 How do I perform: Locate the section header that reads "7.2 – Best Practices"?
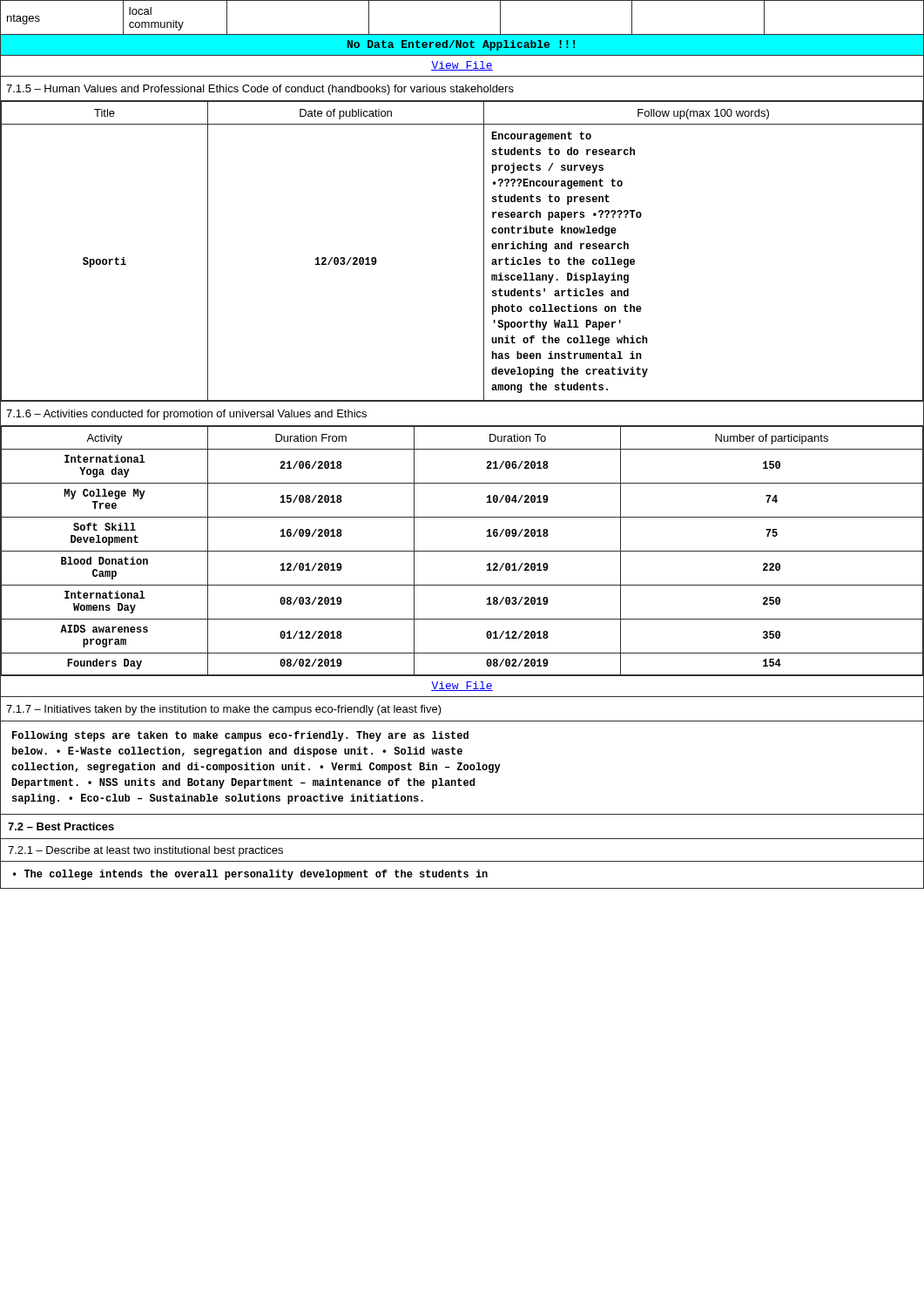coord(61,826)
